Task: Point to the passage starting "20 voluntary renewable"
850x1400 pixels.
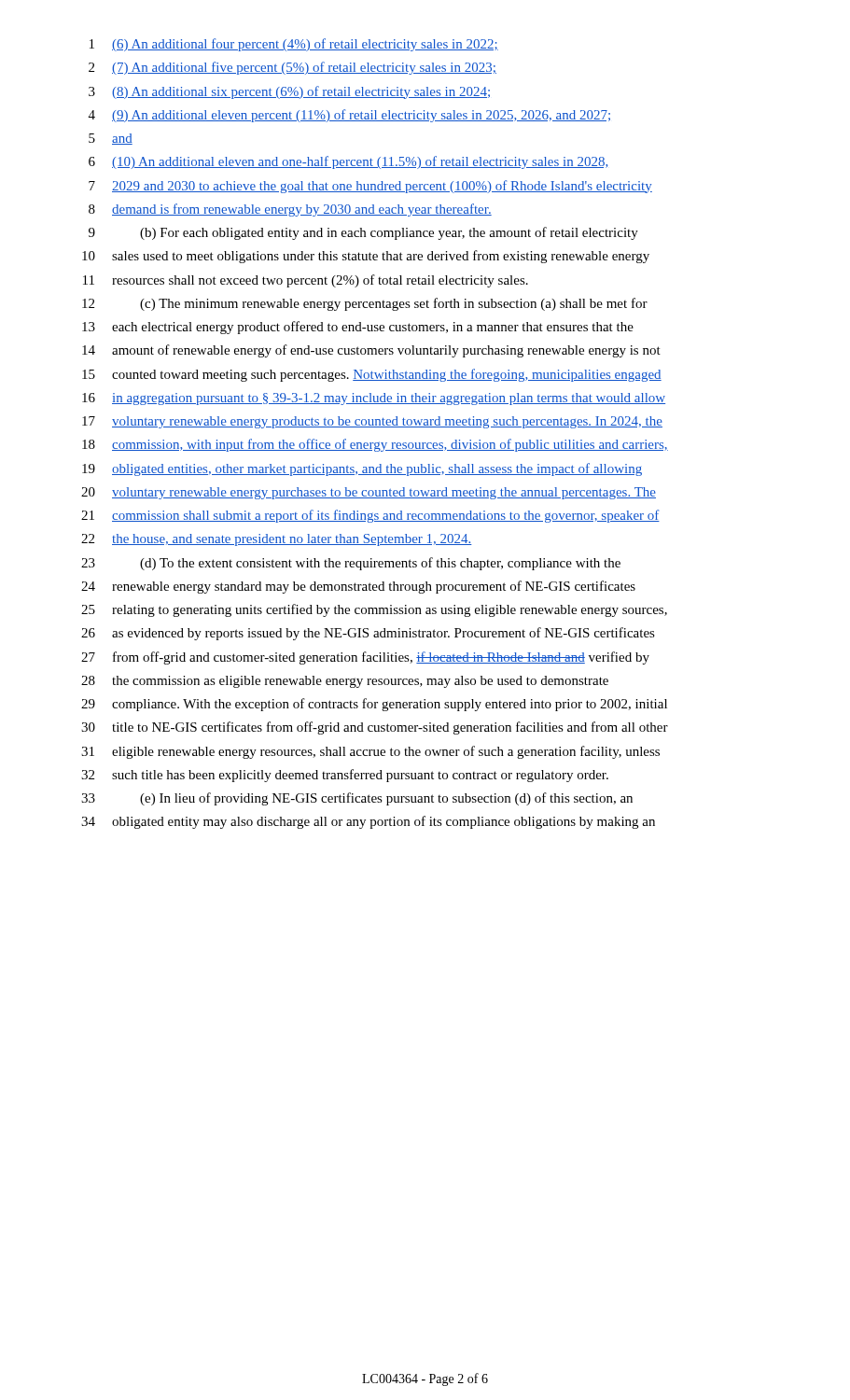Action: [x=425, y=492]
